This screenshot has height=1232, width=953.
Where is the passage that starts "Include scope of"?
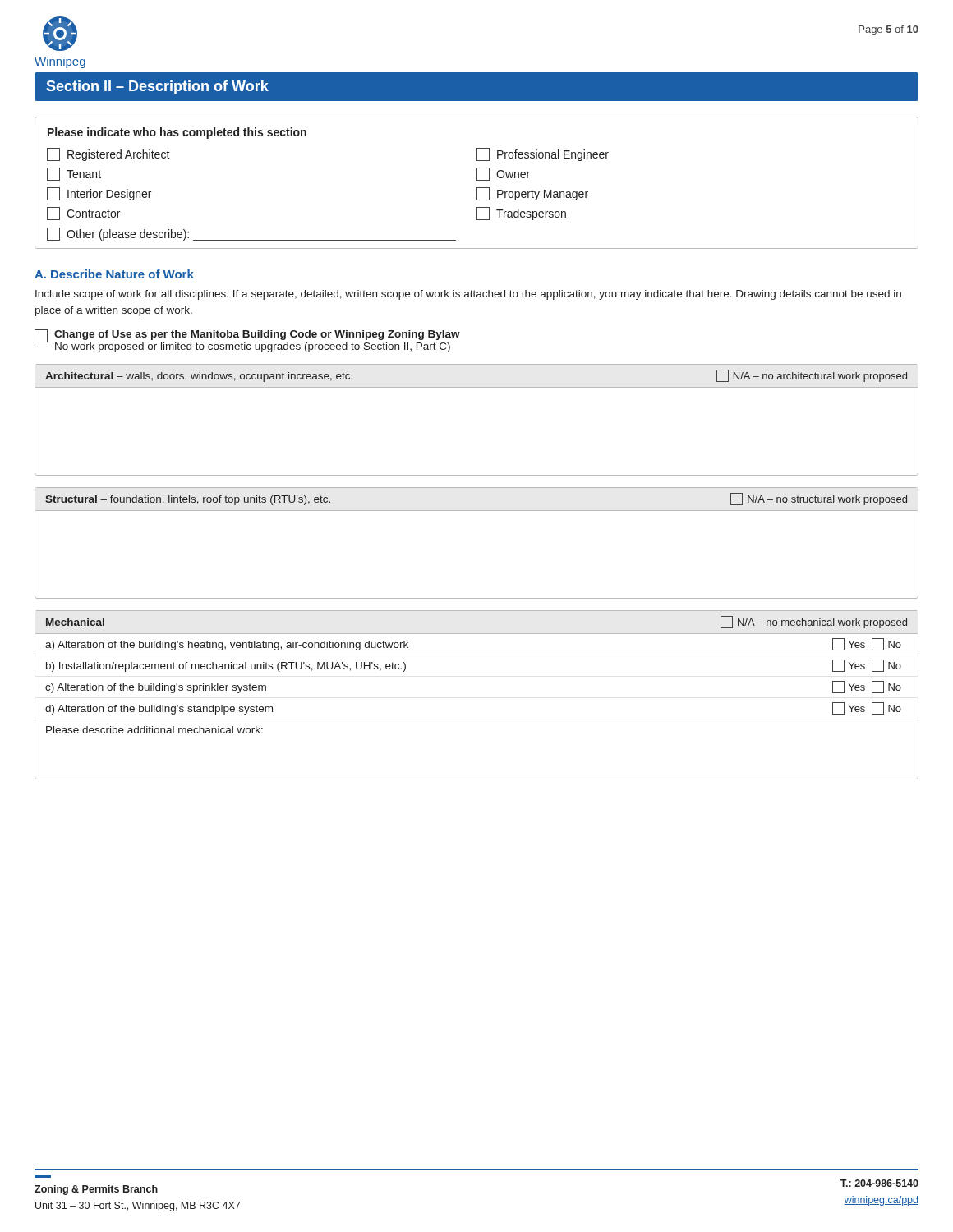[x=468, y=302]
